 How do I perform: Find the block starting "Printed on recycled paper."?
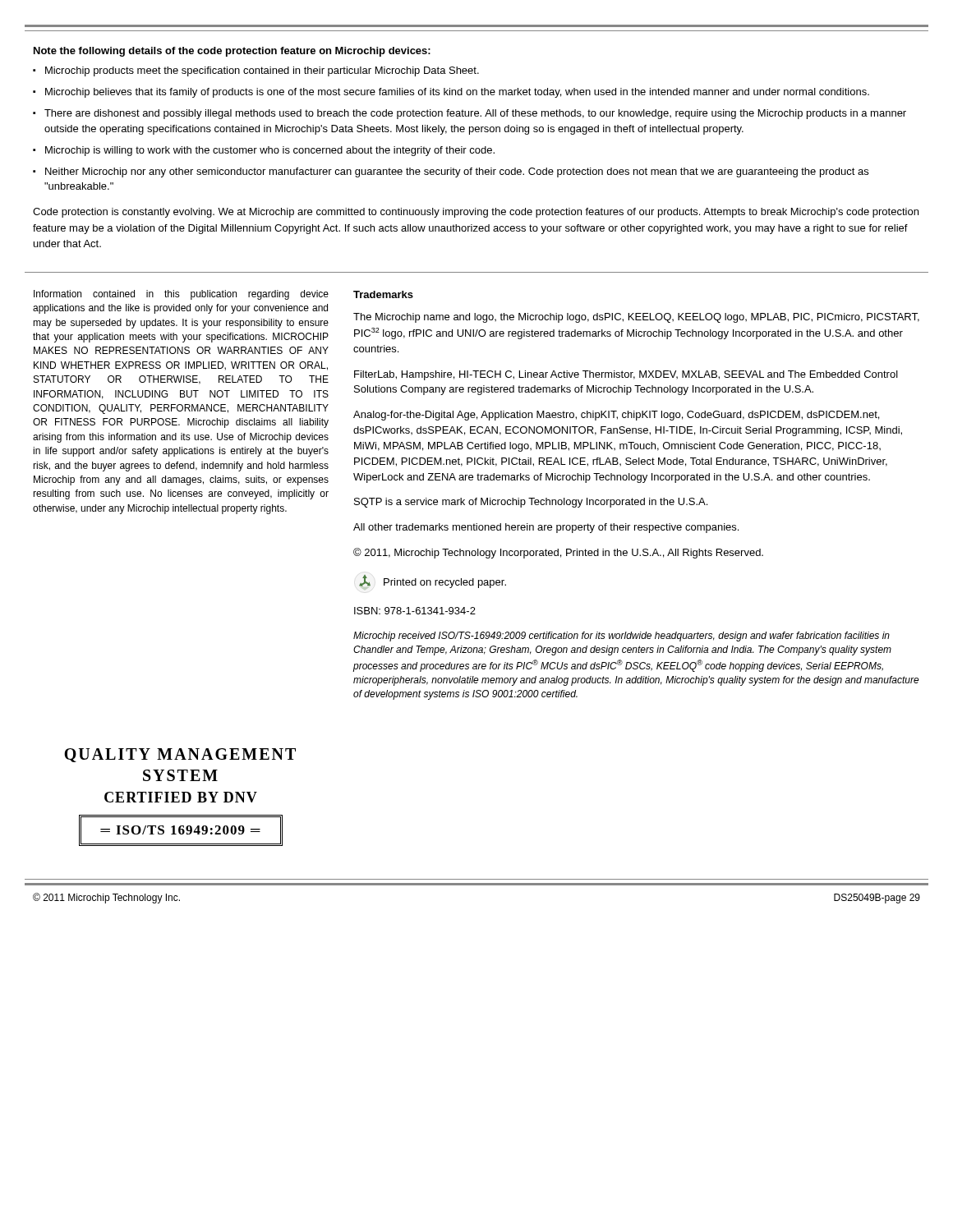pyautogui.click(x=445, y=582)
